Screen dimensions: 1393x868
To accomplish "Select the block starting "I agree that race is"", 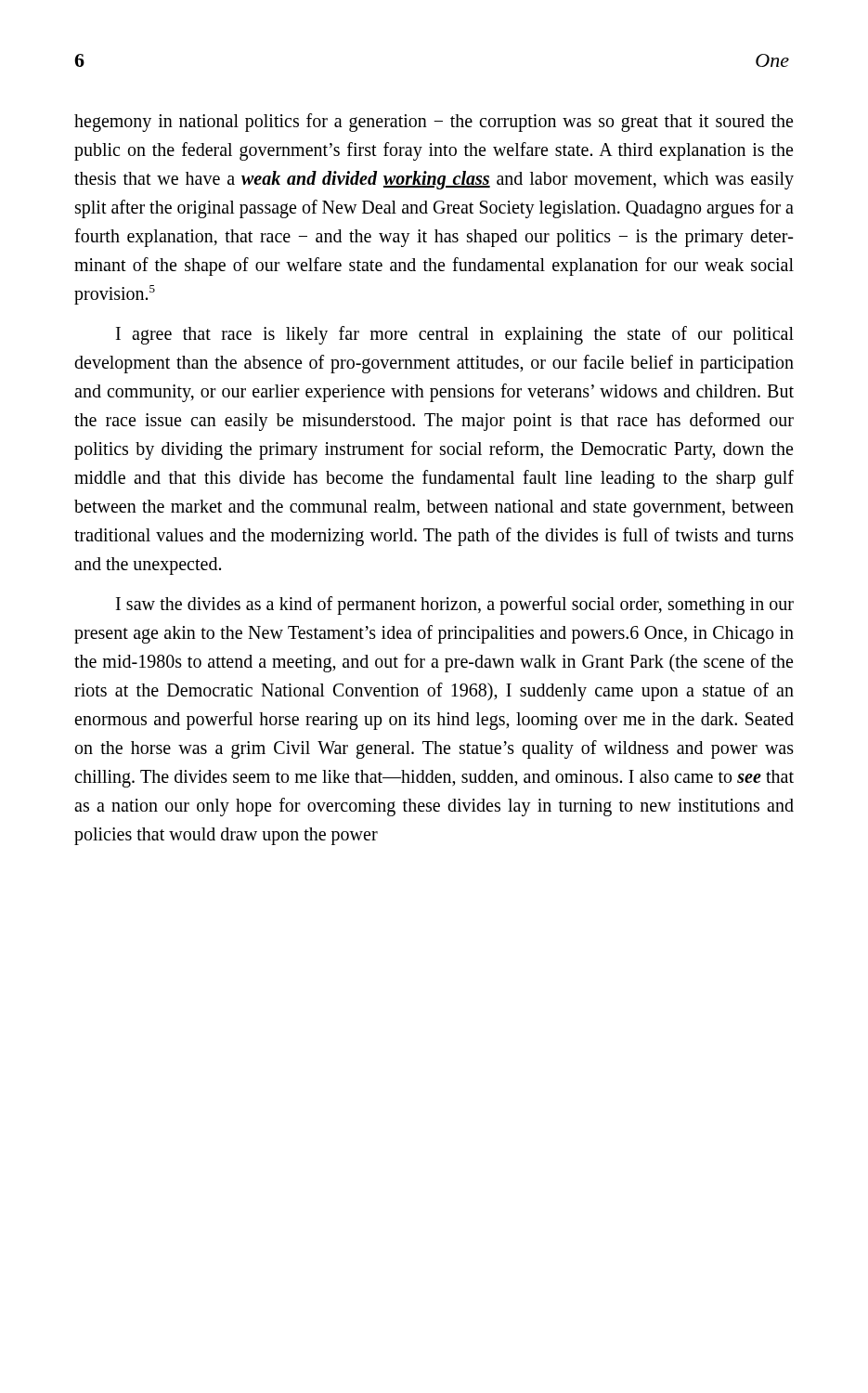I will [434, 449].
